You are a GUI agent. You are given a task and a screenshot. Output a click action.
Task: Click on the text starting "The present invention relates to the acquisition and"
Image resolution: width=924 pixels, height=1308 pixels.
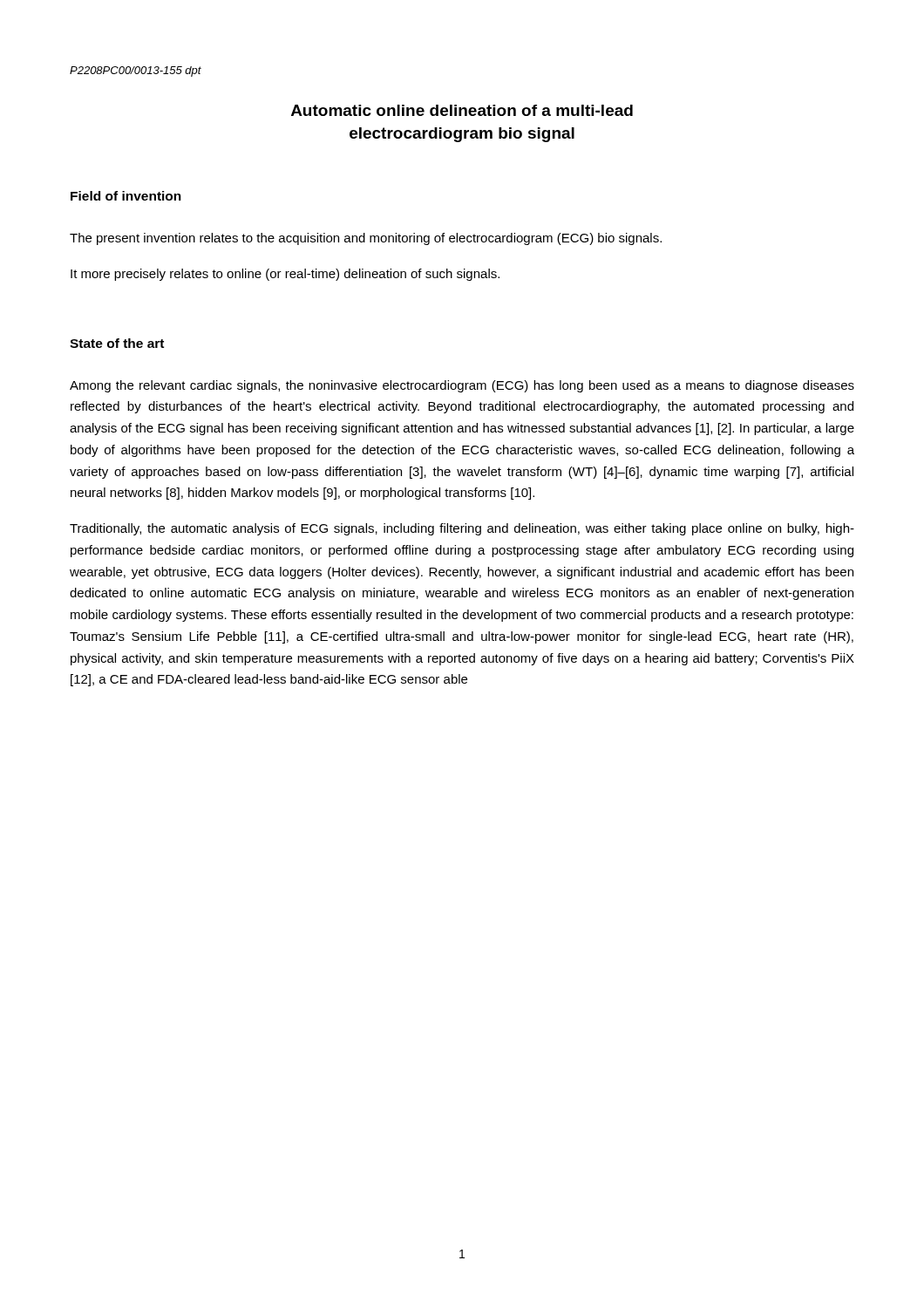coord(462,238)
